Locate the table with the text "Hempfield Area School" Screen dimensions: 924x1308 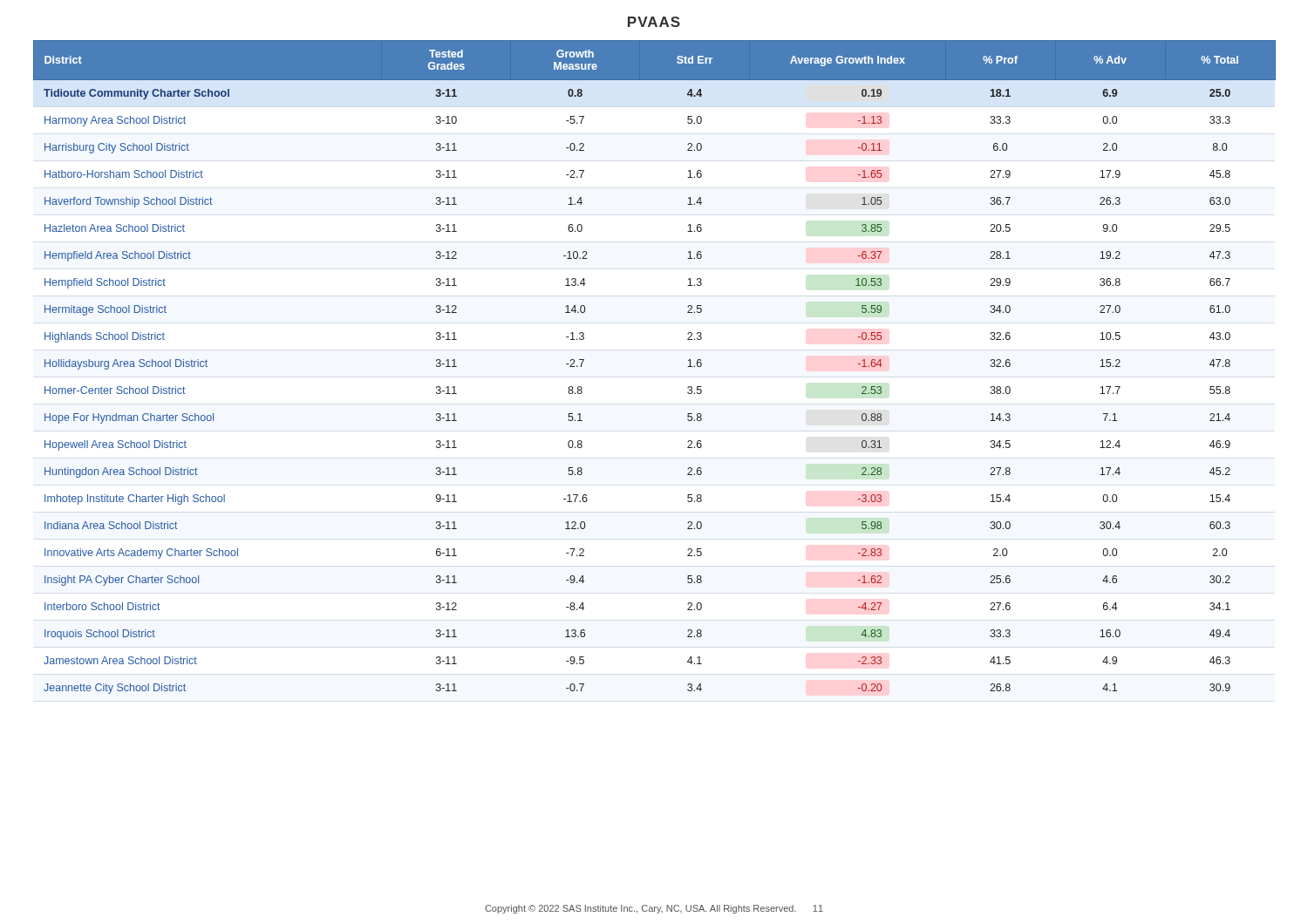[654, 371]
